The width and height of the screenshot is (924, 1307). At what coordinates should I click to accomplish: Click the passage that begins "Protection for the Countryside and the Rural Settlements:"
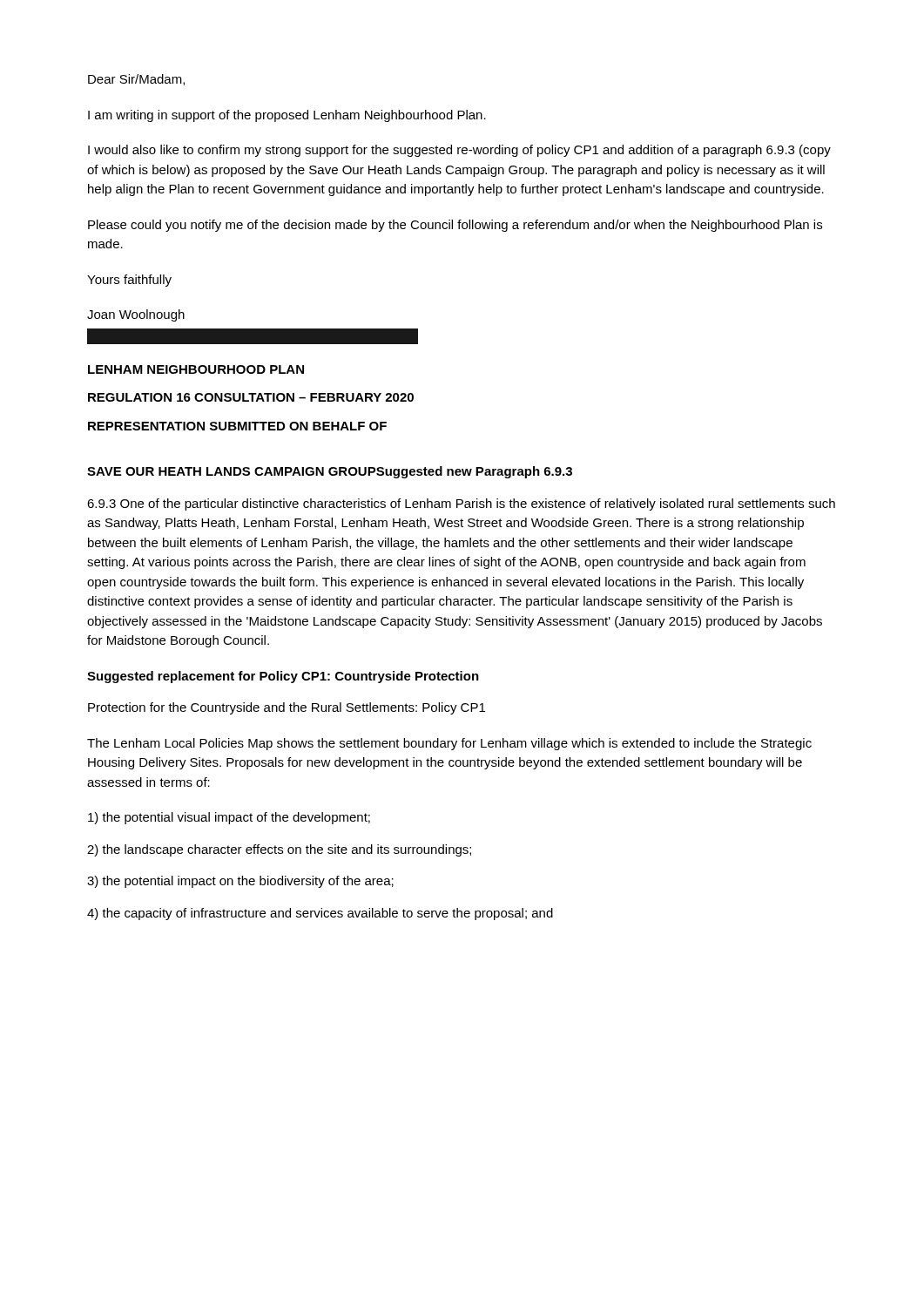point(286,707)
